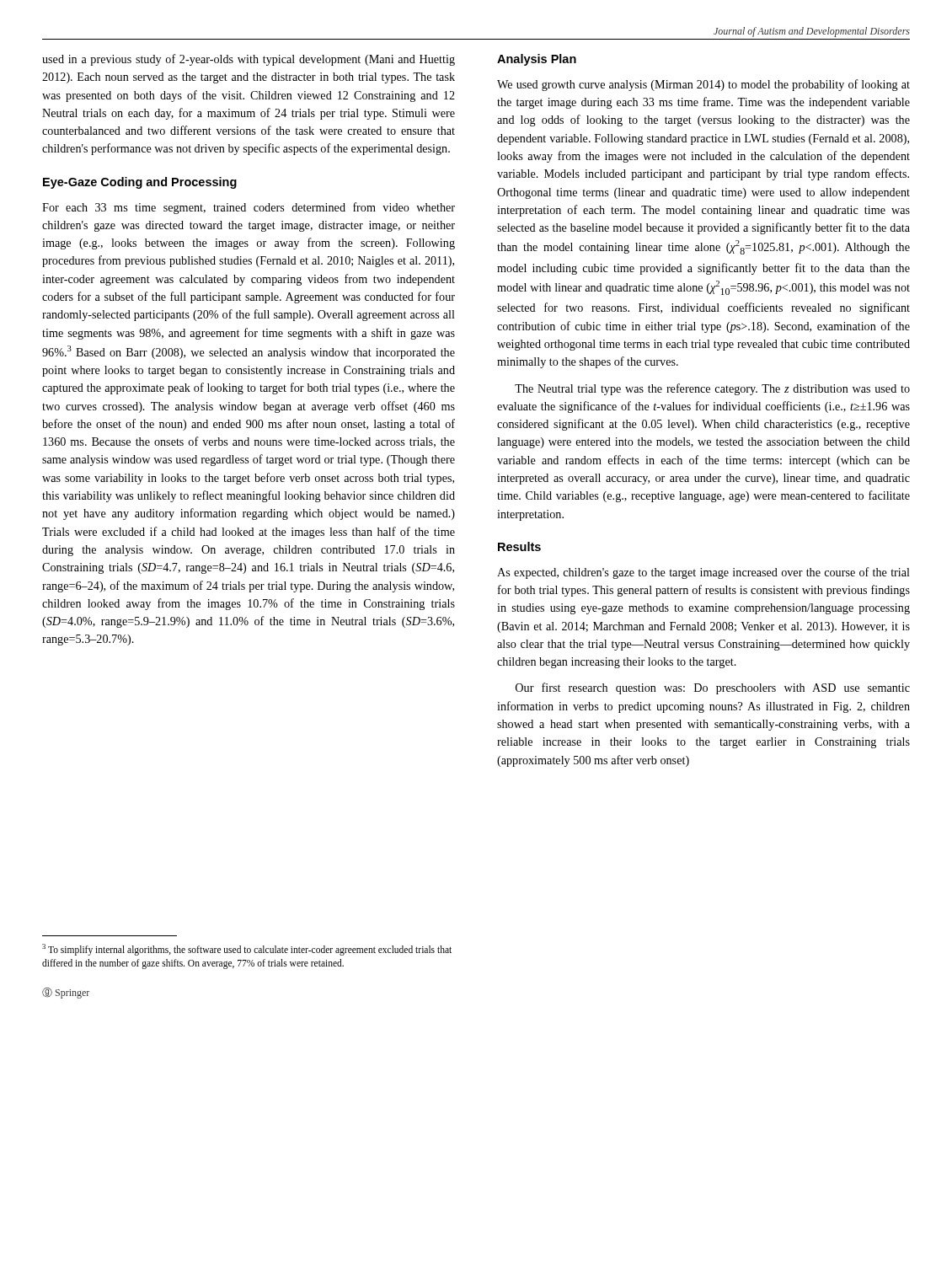Select the section header that says "Eye-Gaze Coding and Processing"

[140, 182]
